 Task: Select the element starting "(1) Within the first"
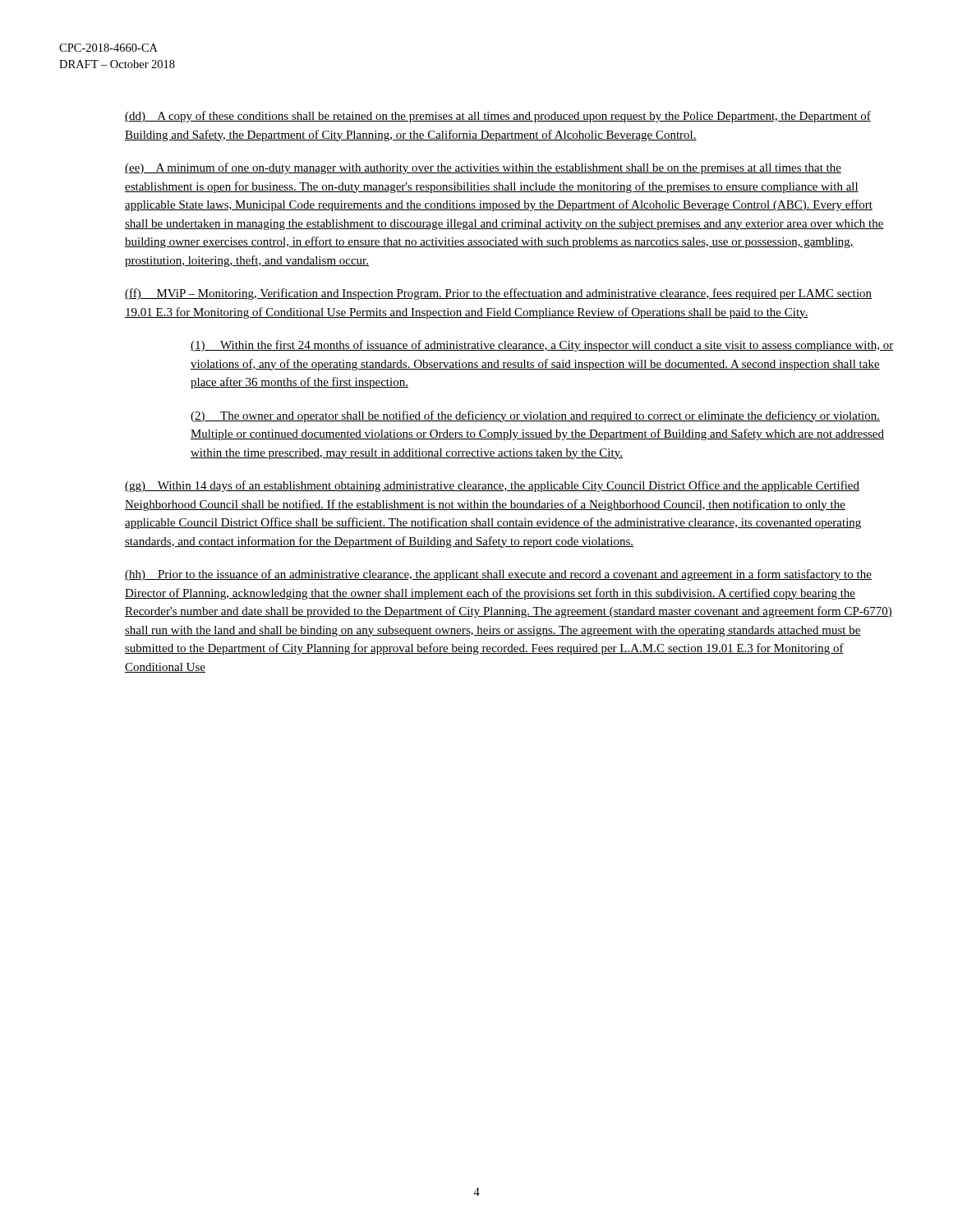click(542, 363)
